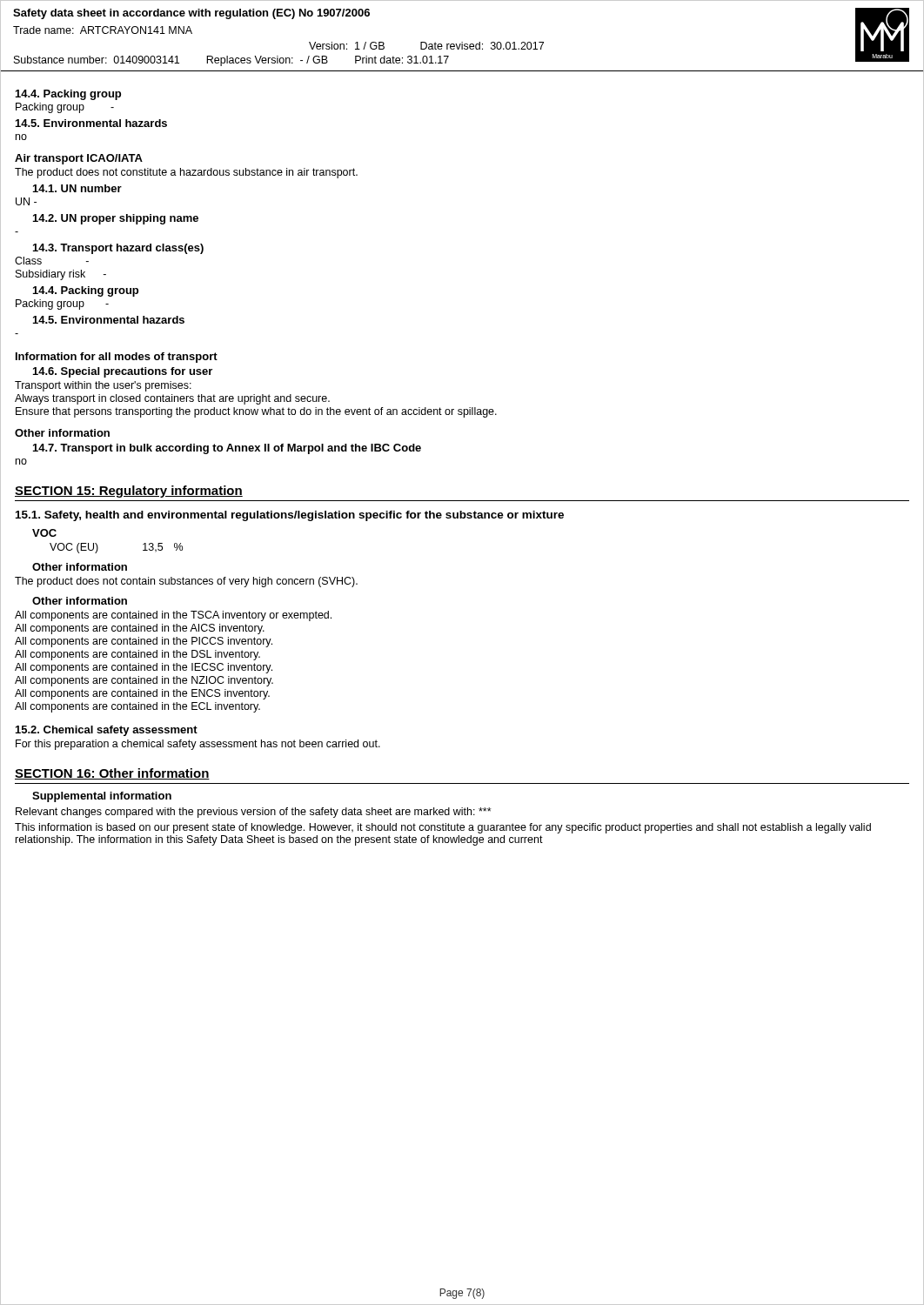Select the section header that reads "14.2. UN proper shipping"
Image resolution: width=924 pixels, height=1305 pixels.
tap(115, 218)
